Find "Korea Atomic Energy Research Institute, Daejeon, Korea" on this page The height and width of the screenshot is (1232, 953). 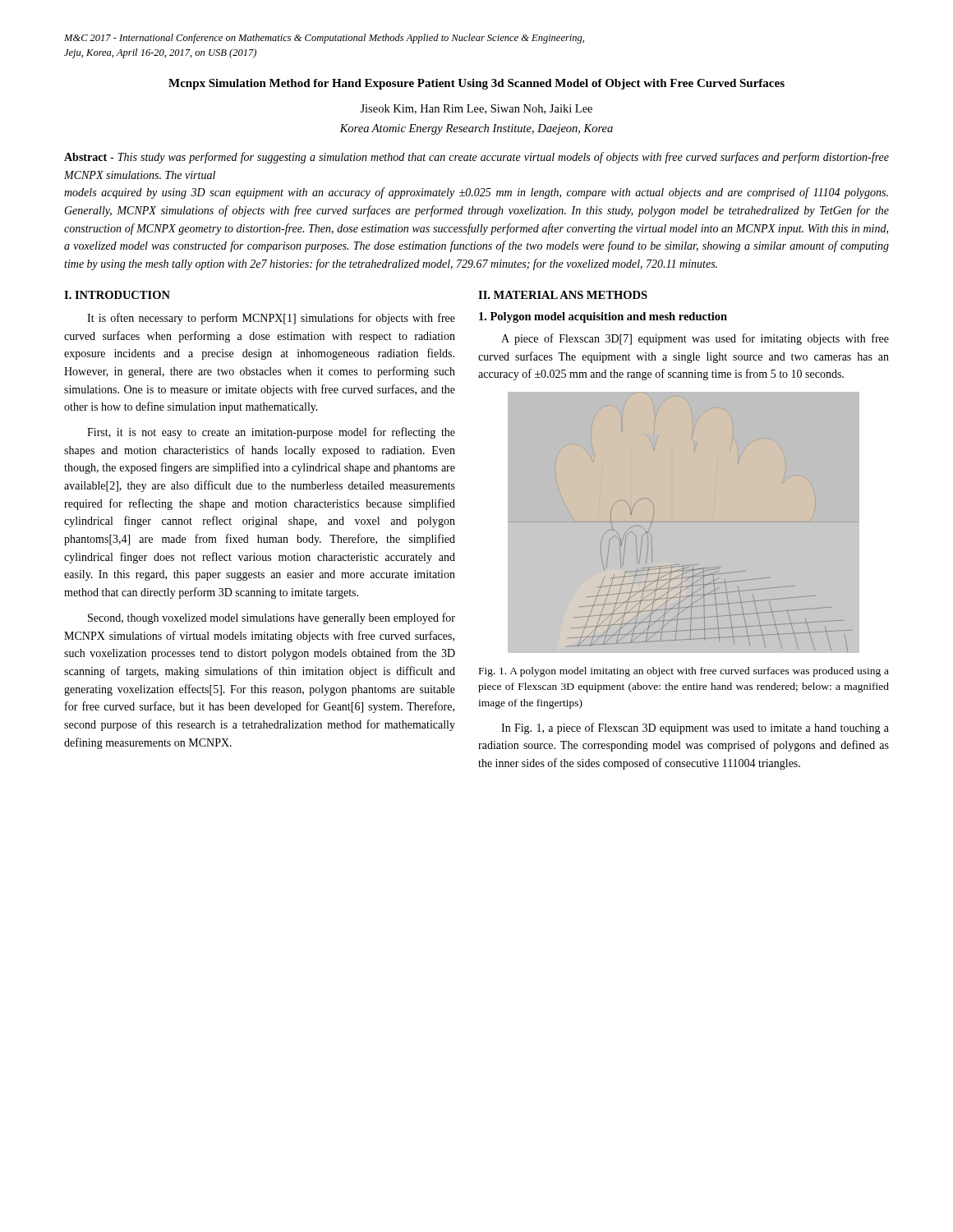click(x=476, y=128)
